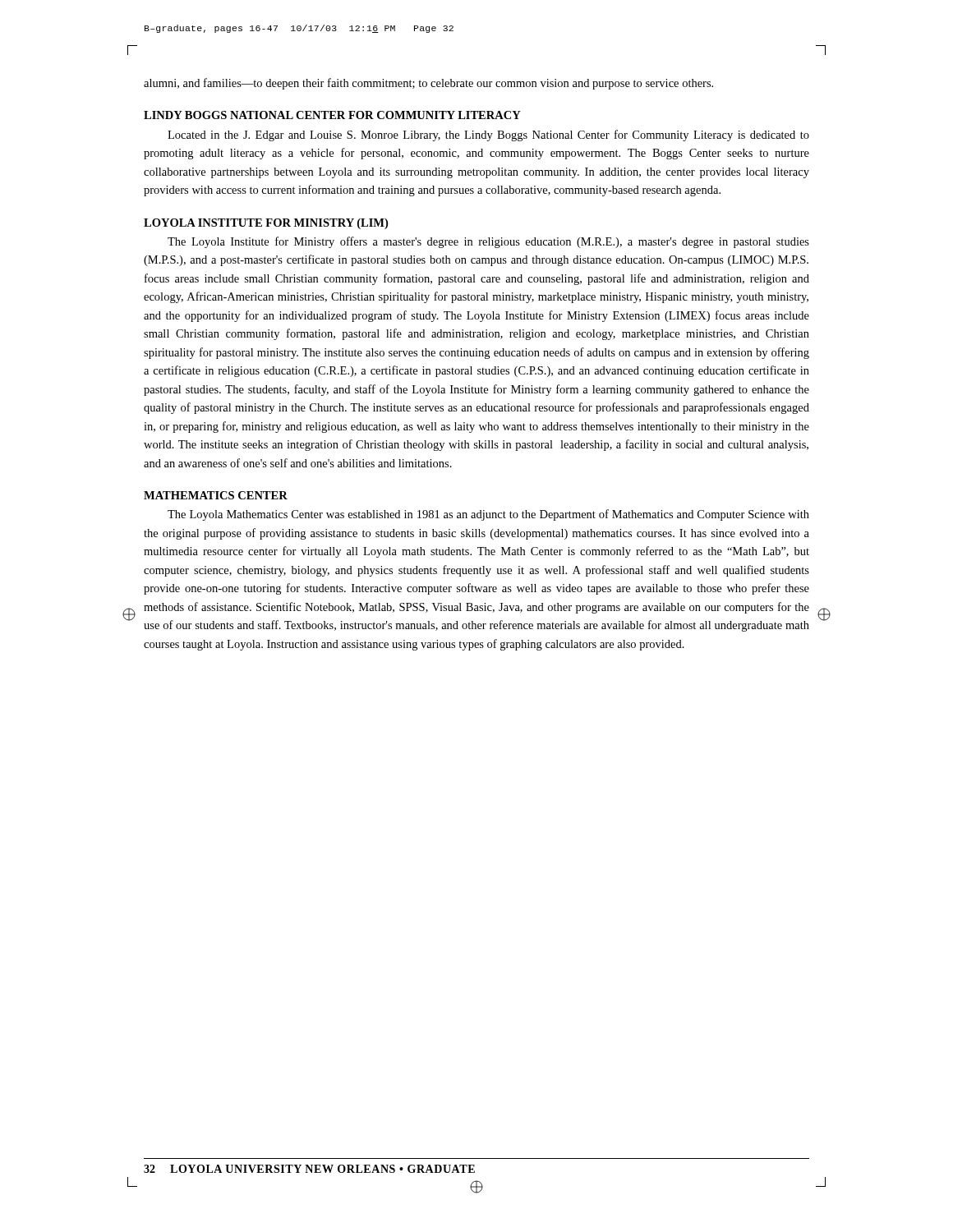Navigate to the text block starting "Located in the J. Edgar"
This screenshot has height=1232, width=953.
476,162
